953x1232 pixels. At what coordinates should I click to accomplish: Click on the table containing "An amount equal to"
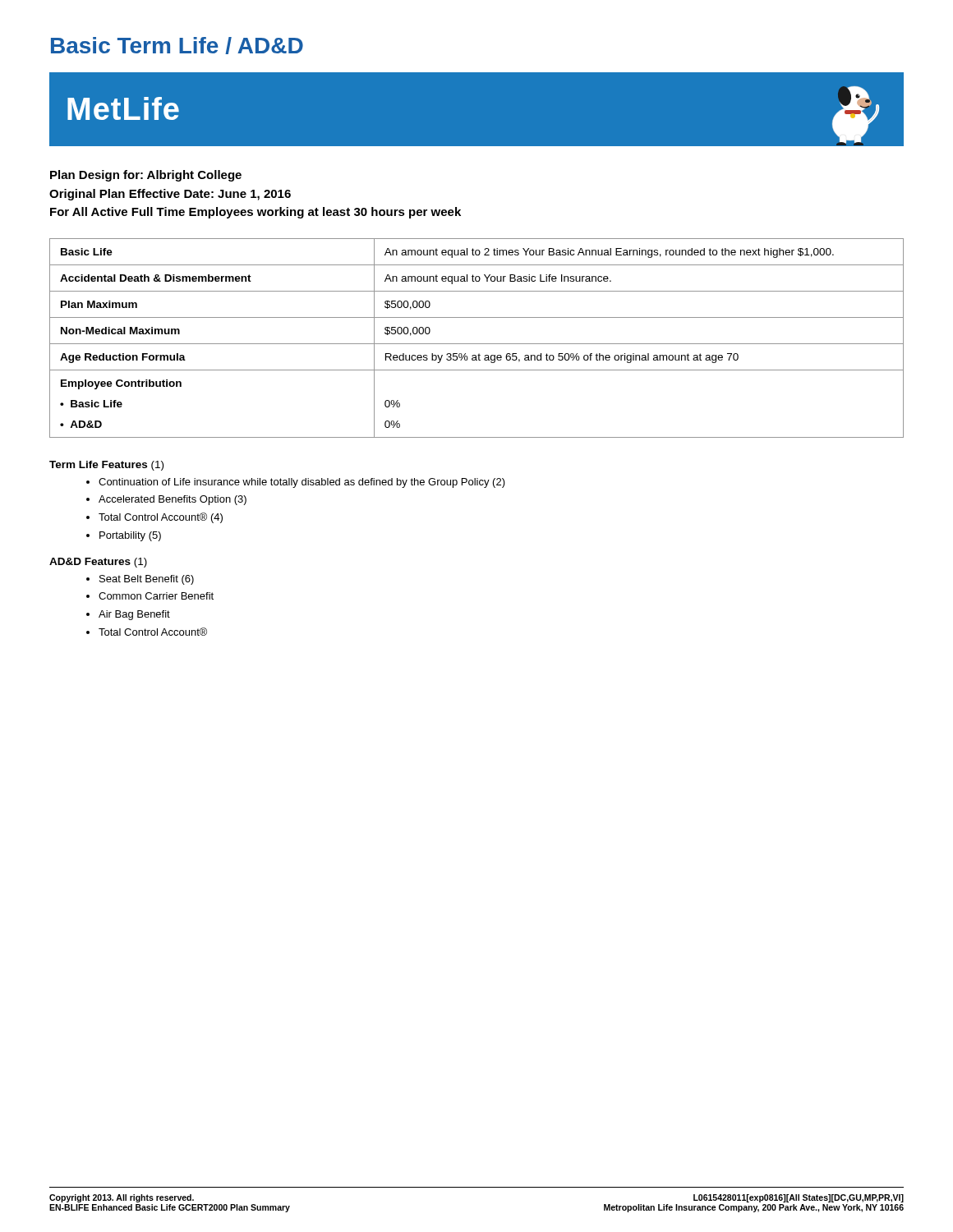tap(476, 338)
